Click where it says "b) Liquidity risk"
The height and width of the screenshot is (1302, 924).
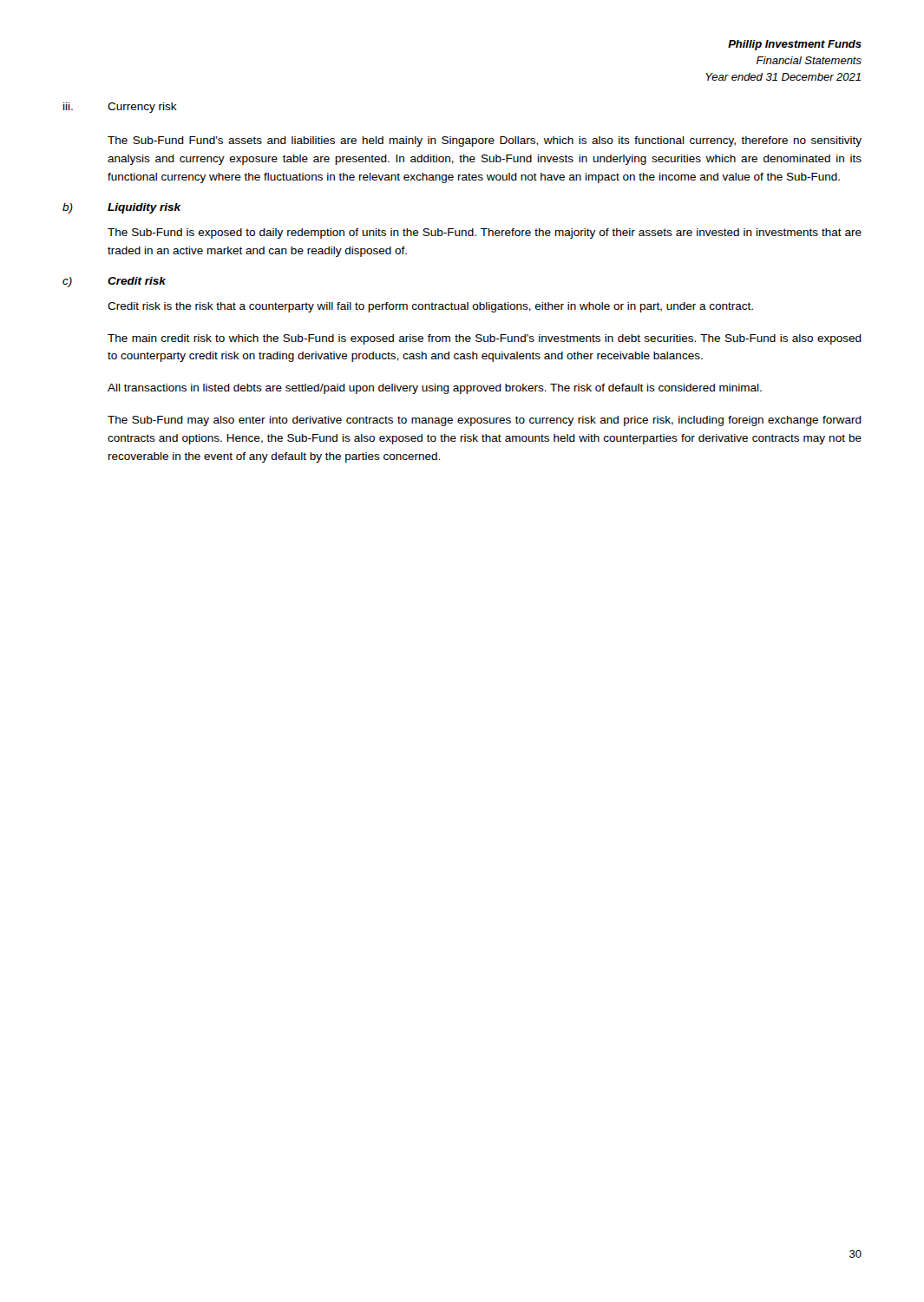(121, 207)
